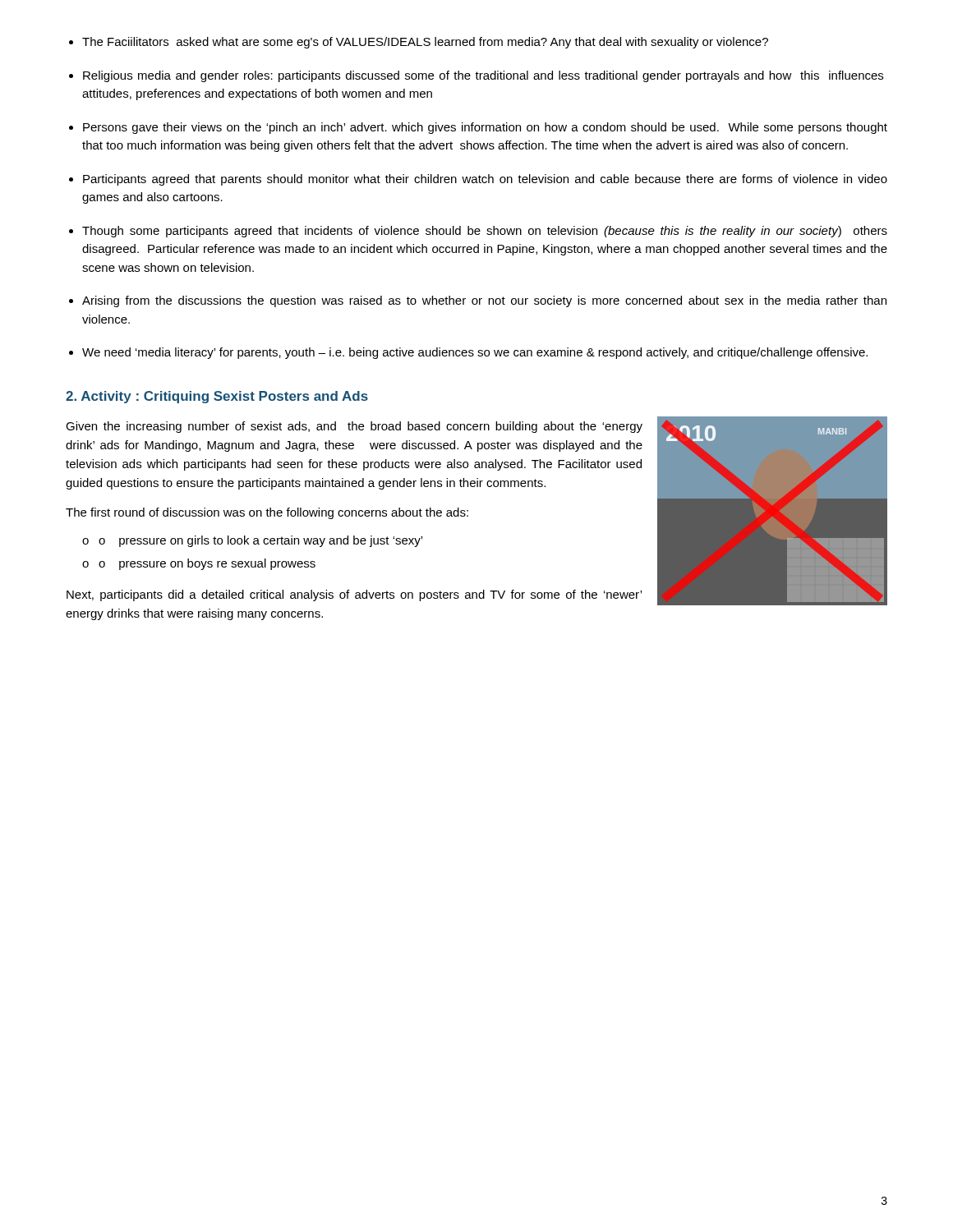
Task: Select the list item that reads "Participants agreed that parents should monitor"
Action: pyautogui.click(x=485, y=188)
